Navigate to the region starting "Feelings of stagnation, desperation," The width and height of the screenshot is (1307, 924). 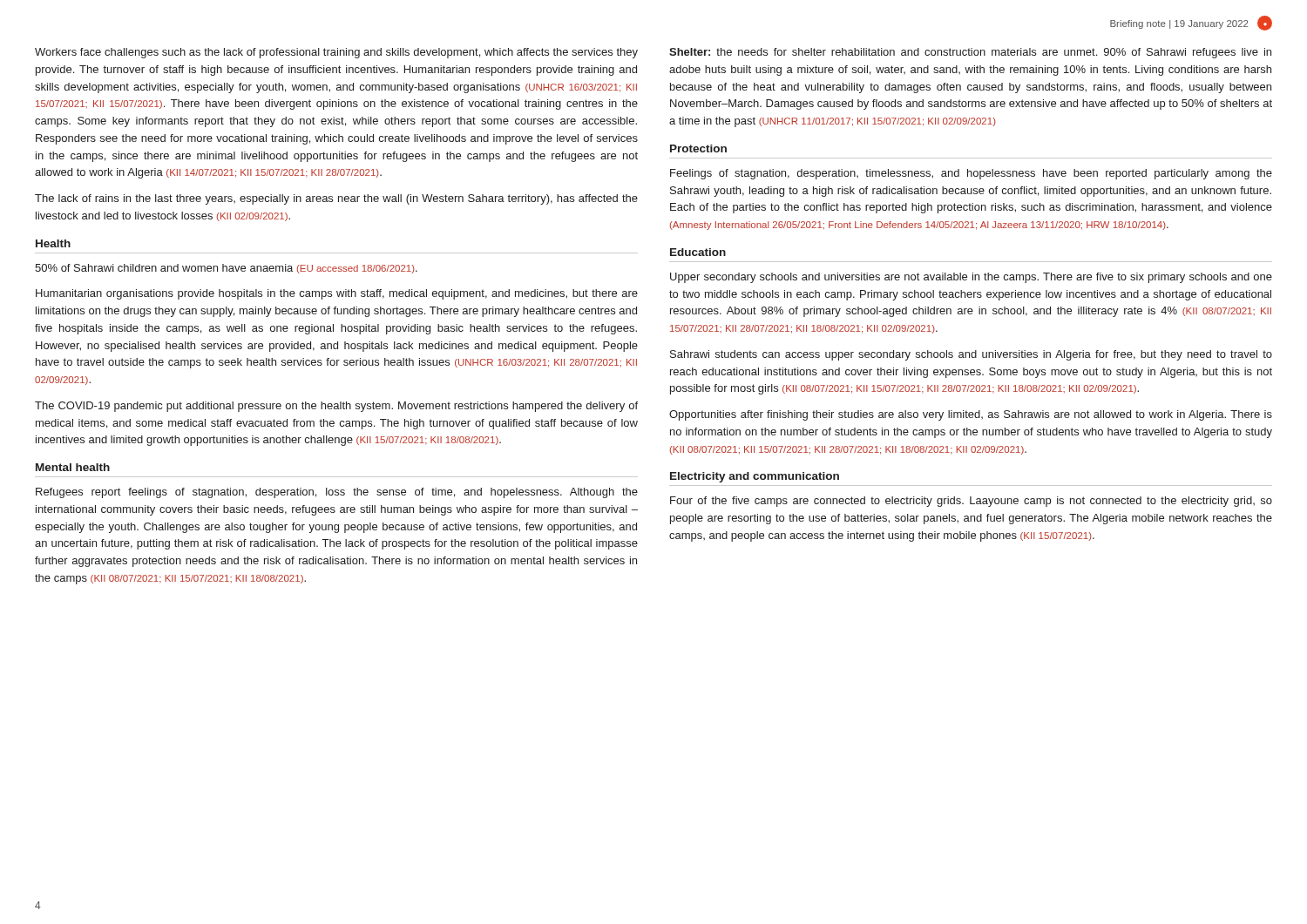point(971,199)
